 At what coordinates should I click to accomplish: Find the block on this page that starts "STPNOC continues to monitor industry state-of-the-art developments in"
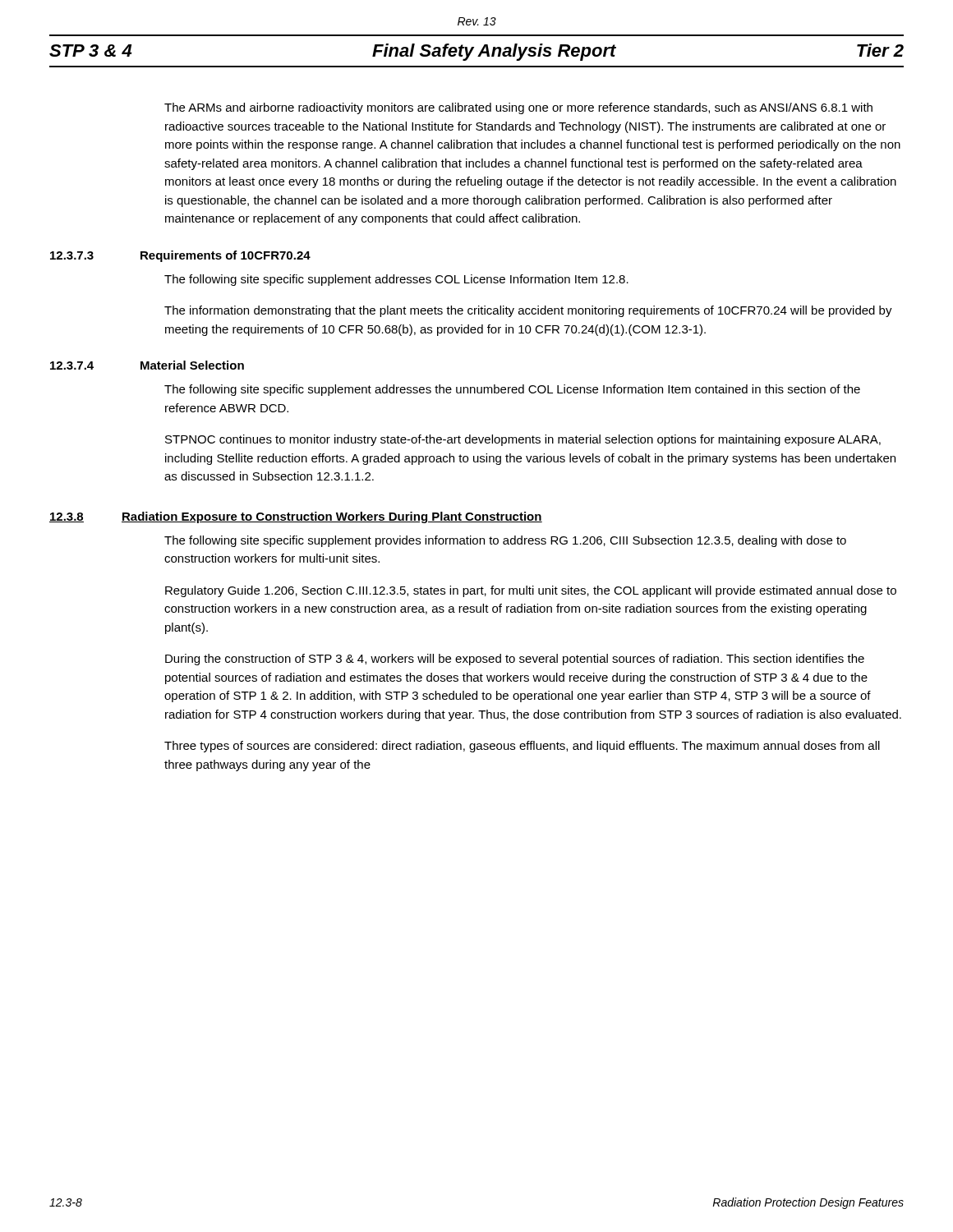coord(530,458)
